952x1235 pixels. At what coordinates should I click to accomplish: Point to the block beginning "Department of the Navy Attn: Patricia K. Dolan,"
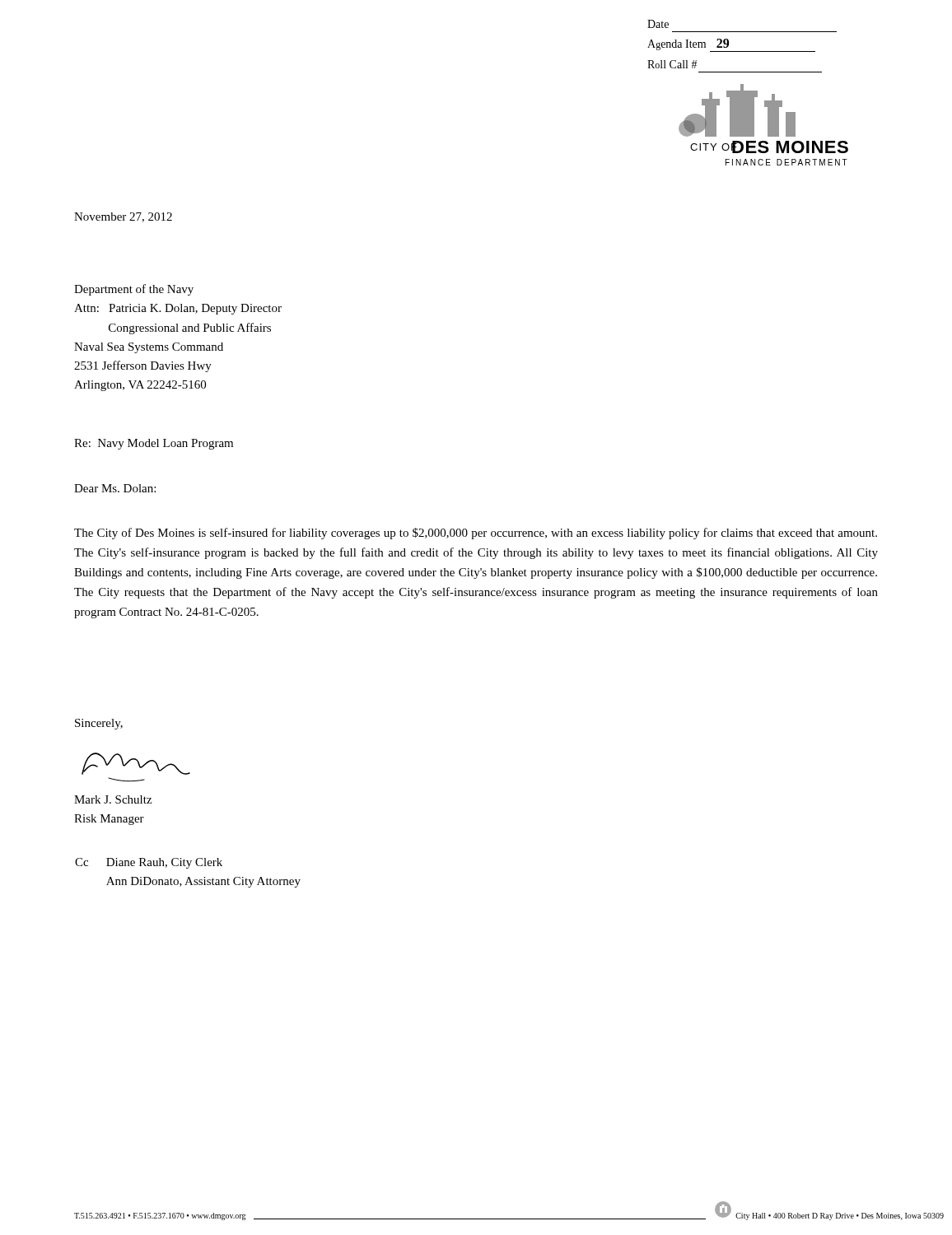(178, 337)
